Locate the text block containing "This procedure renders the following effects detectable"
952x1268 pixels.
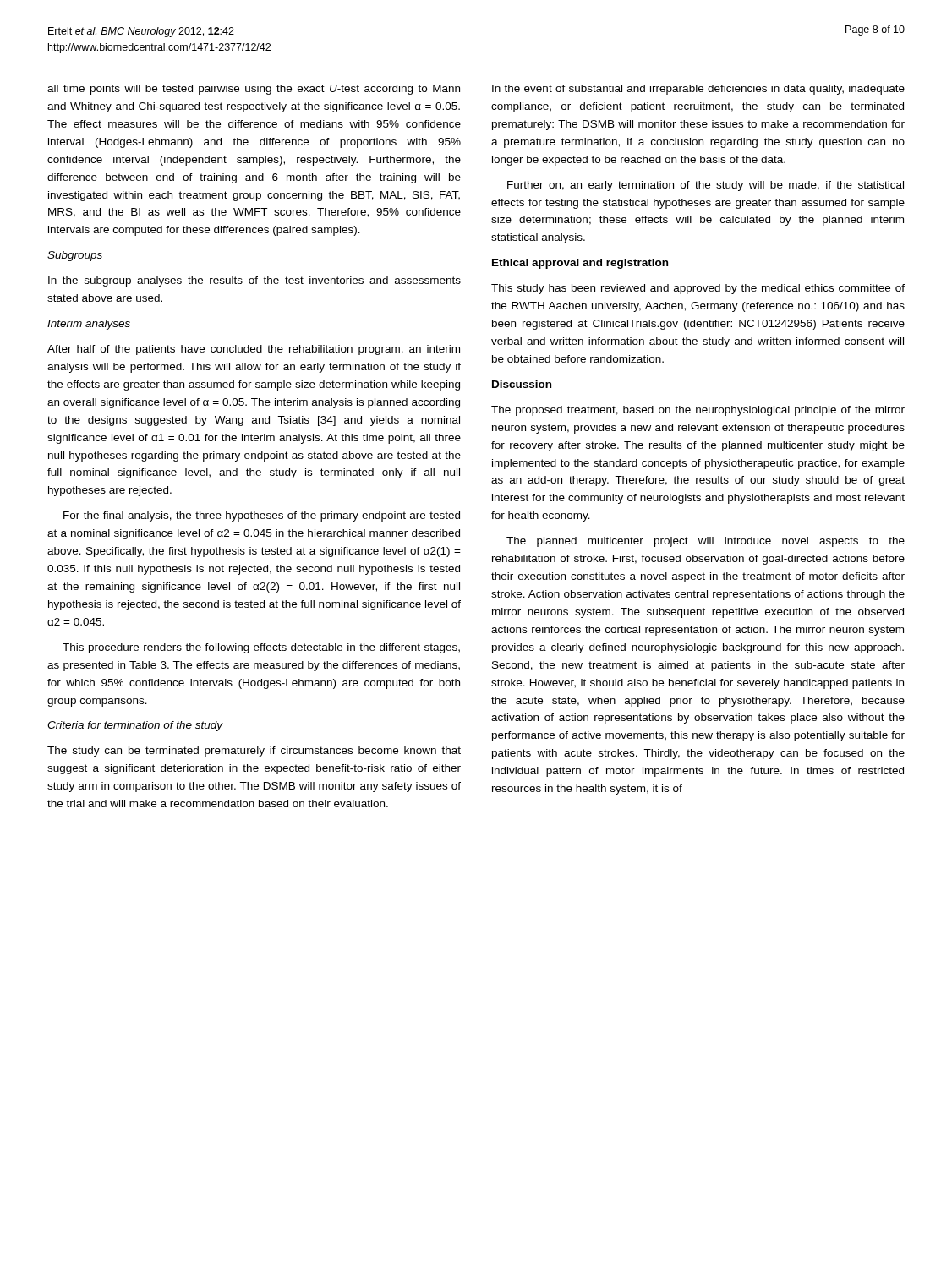[x=254, y=674]
